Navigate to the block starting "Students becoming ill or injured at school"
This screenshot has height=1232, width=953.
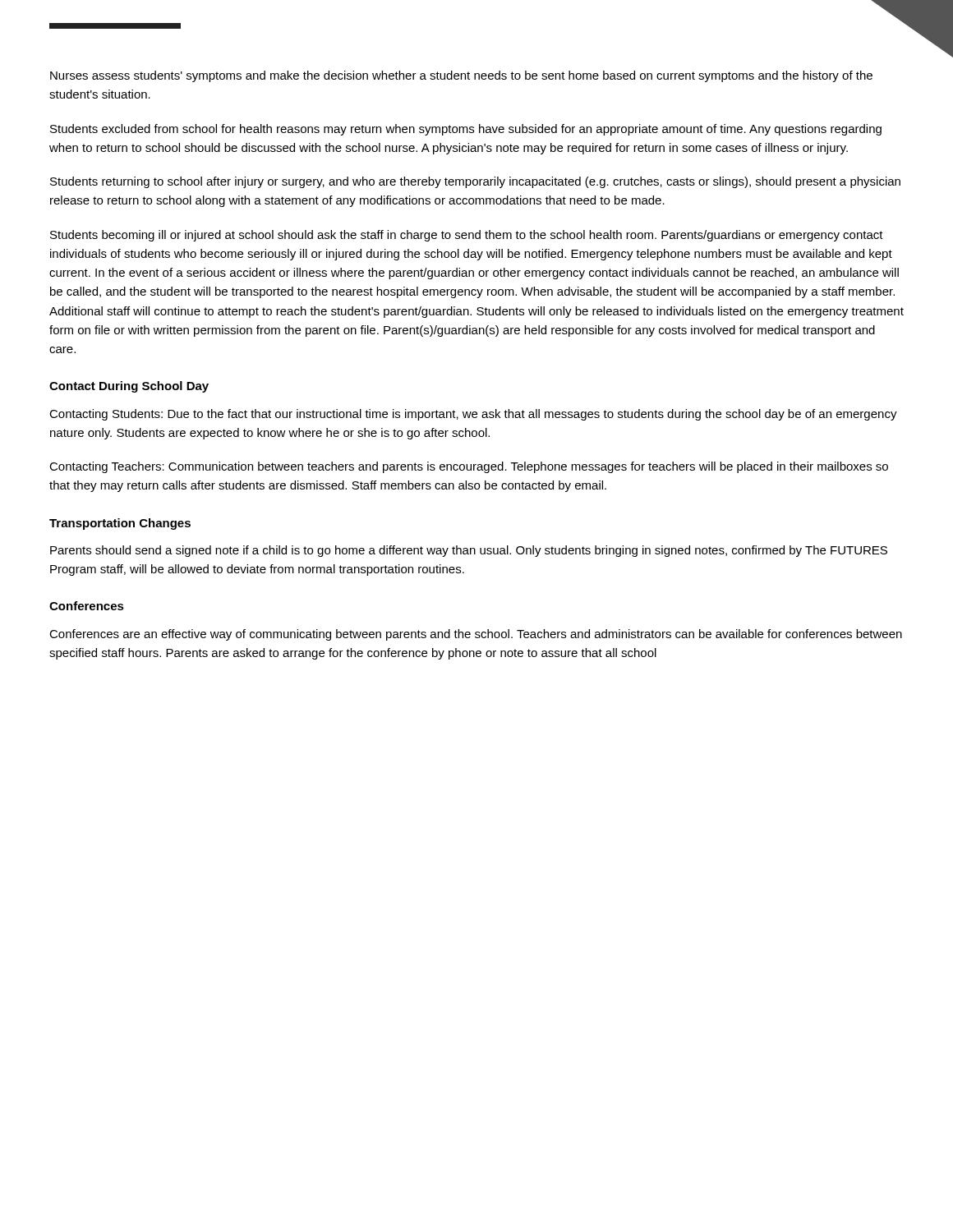click(x=476, y=291)
